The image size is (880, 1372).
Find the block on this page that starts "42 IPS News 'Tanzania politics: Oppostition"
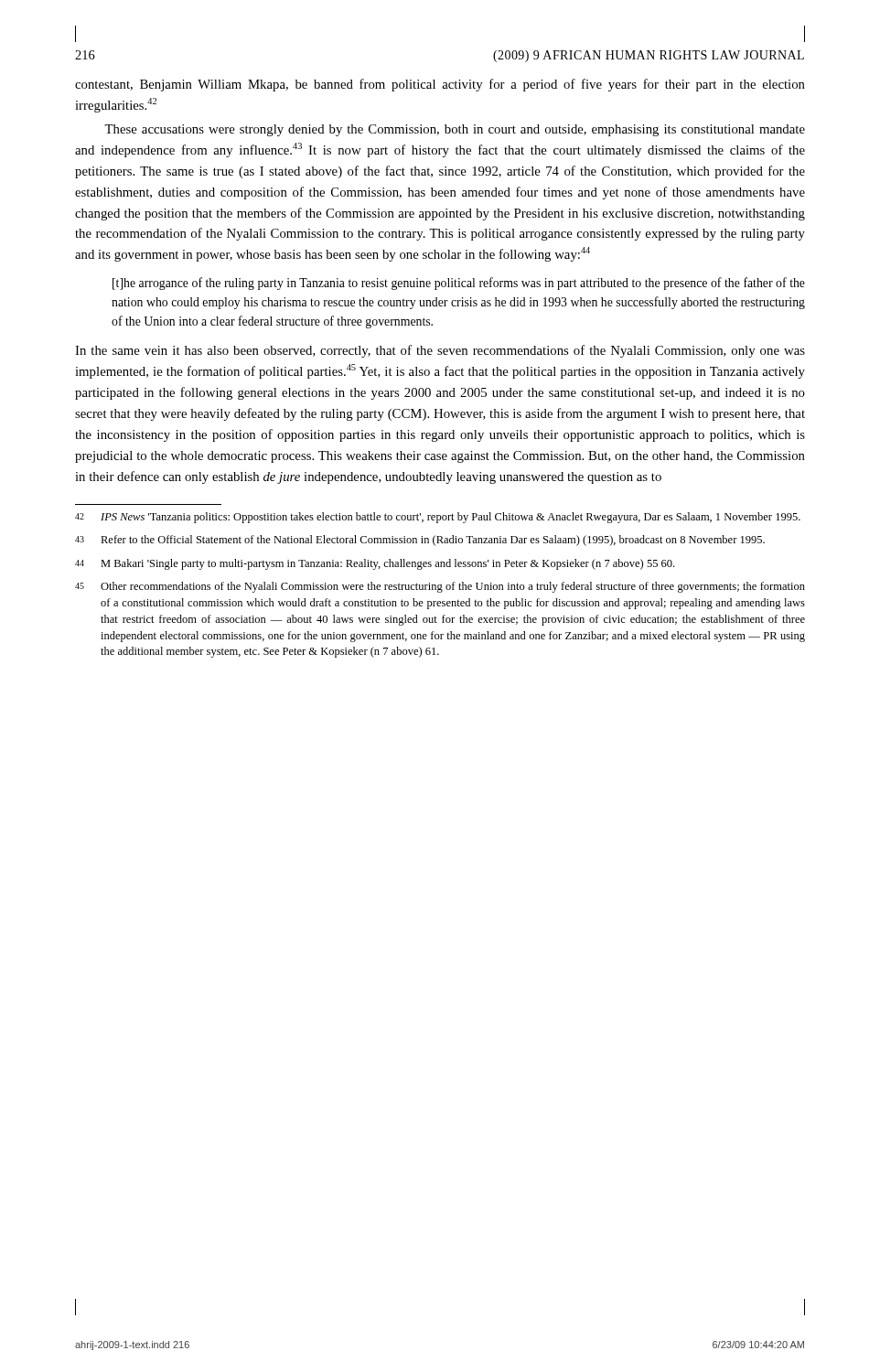click(440, 519)
